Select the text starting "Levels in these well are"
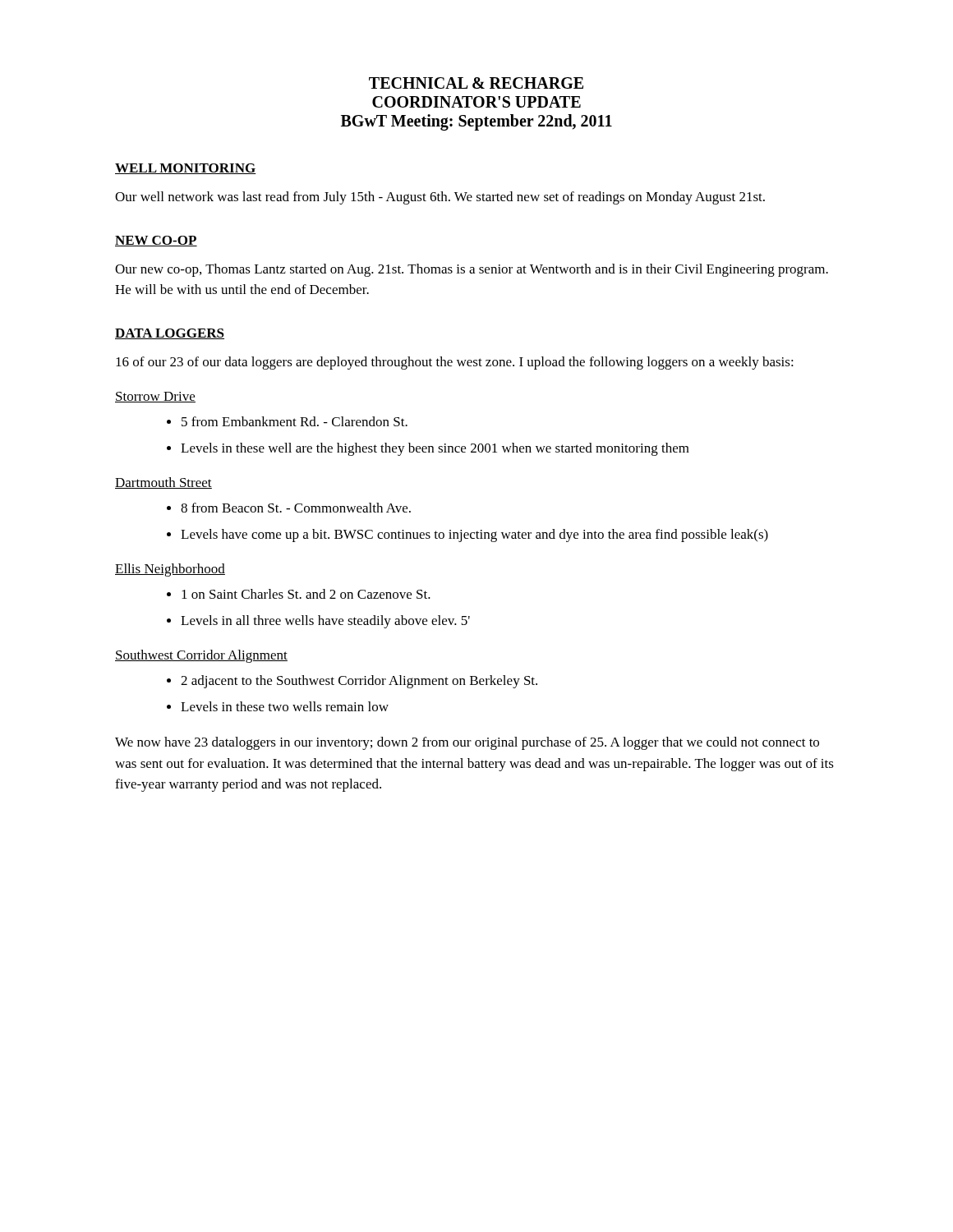 [x=435, y=448]
